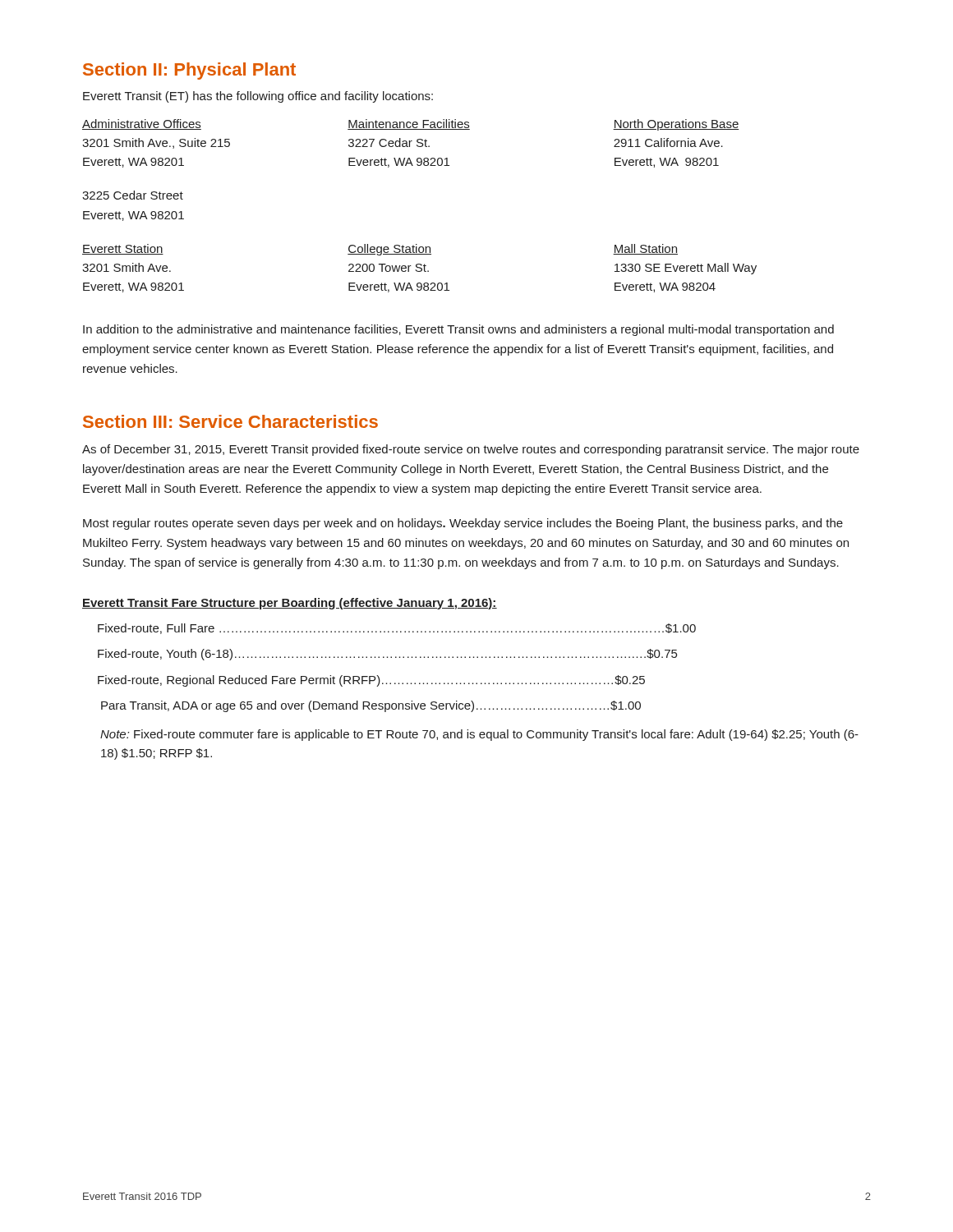Point to "Section III: Service Characteristics"

[x=230, y=421]
